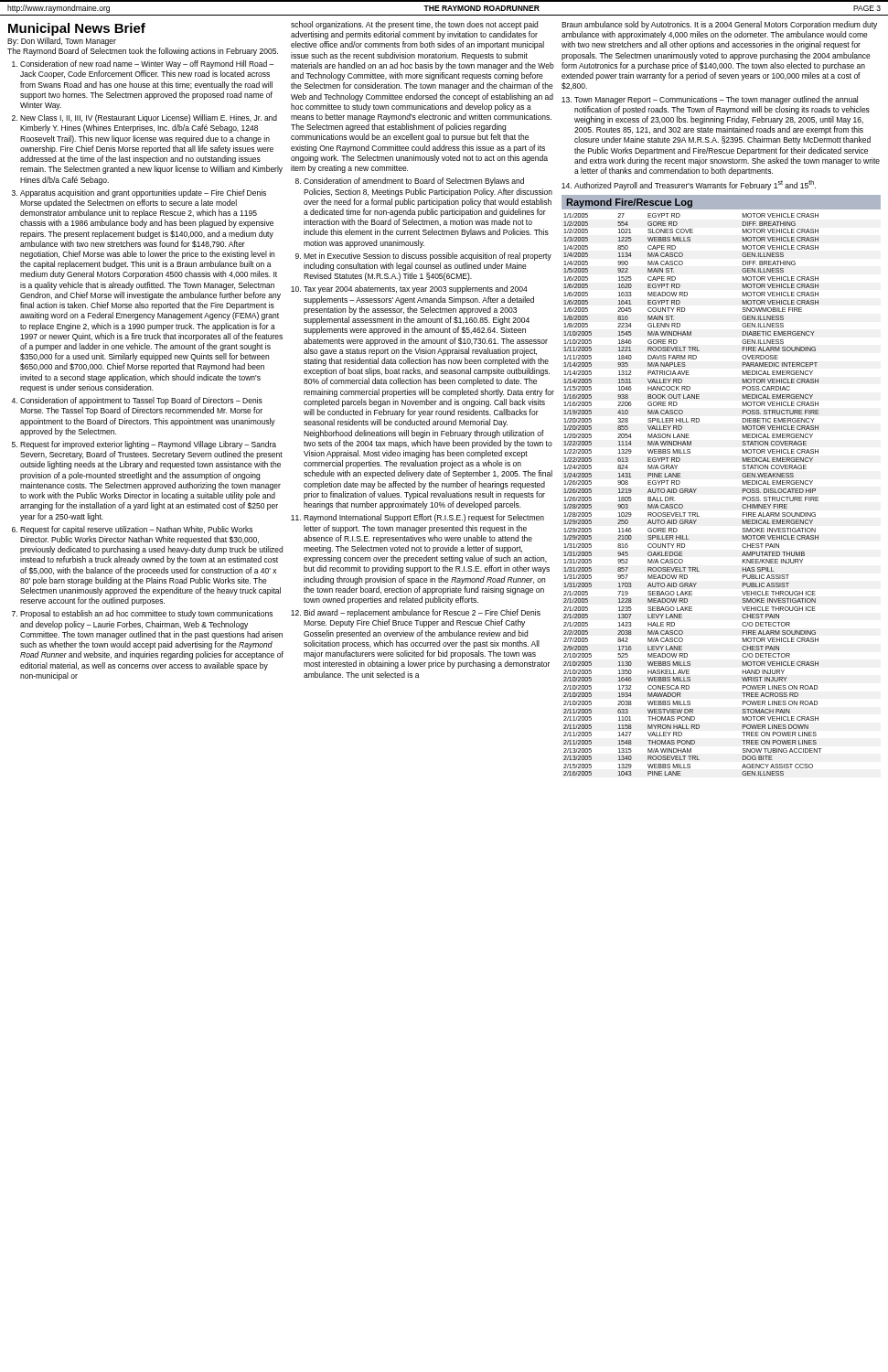Select the text block that says "Braun ambulance sold"
Image resolution: width=888 pixels, height=1372 pixels.
point(719,55)
